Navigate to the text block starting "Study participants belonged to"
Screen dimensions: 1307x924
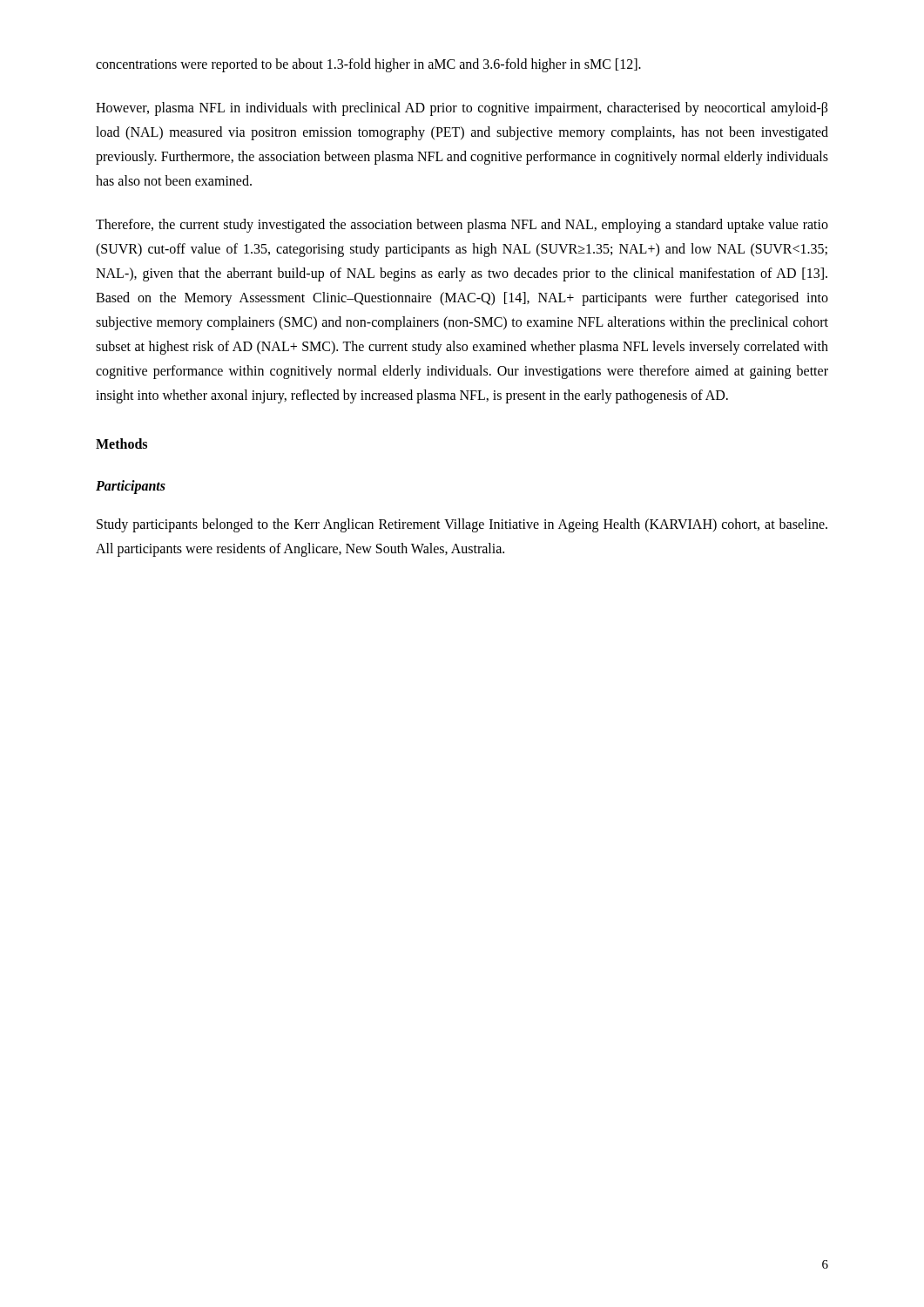click(462, 537)
